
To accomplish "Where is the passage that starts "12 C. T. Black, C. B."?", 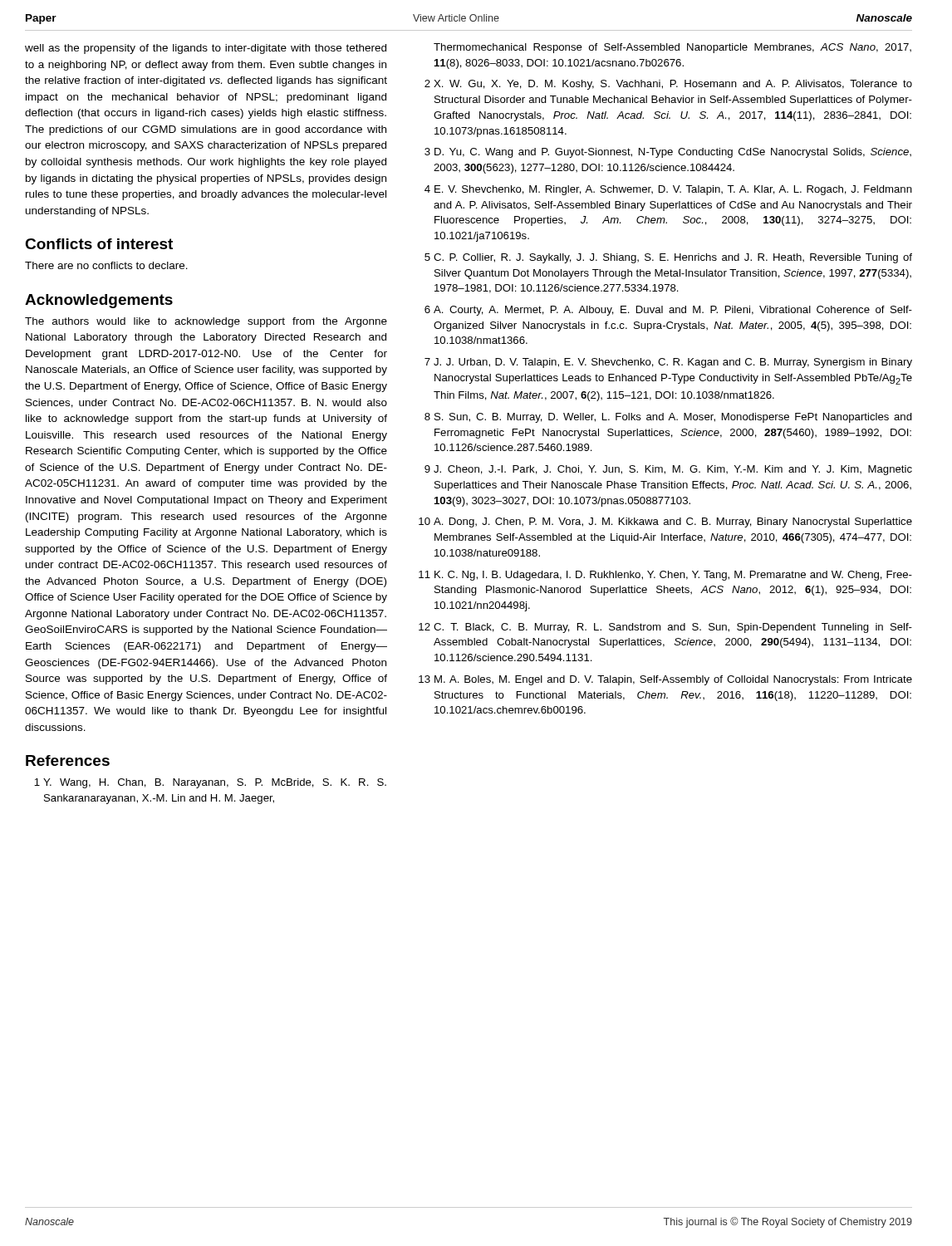I will coord(664,643).
